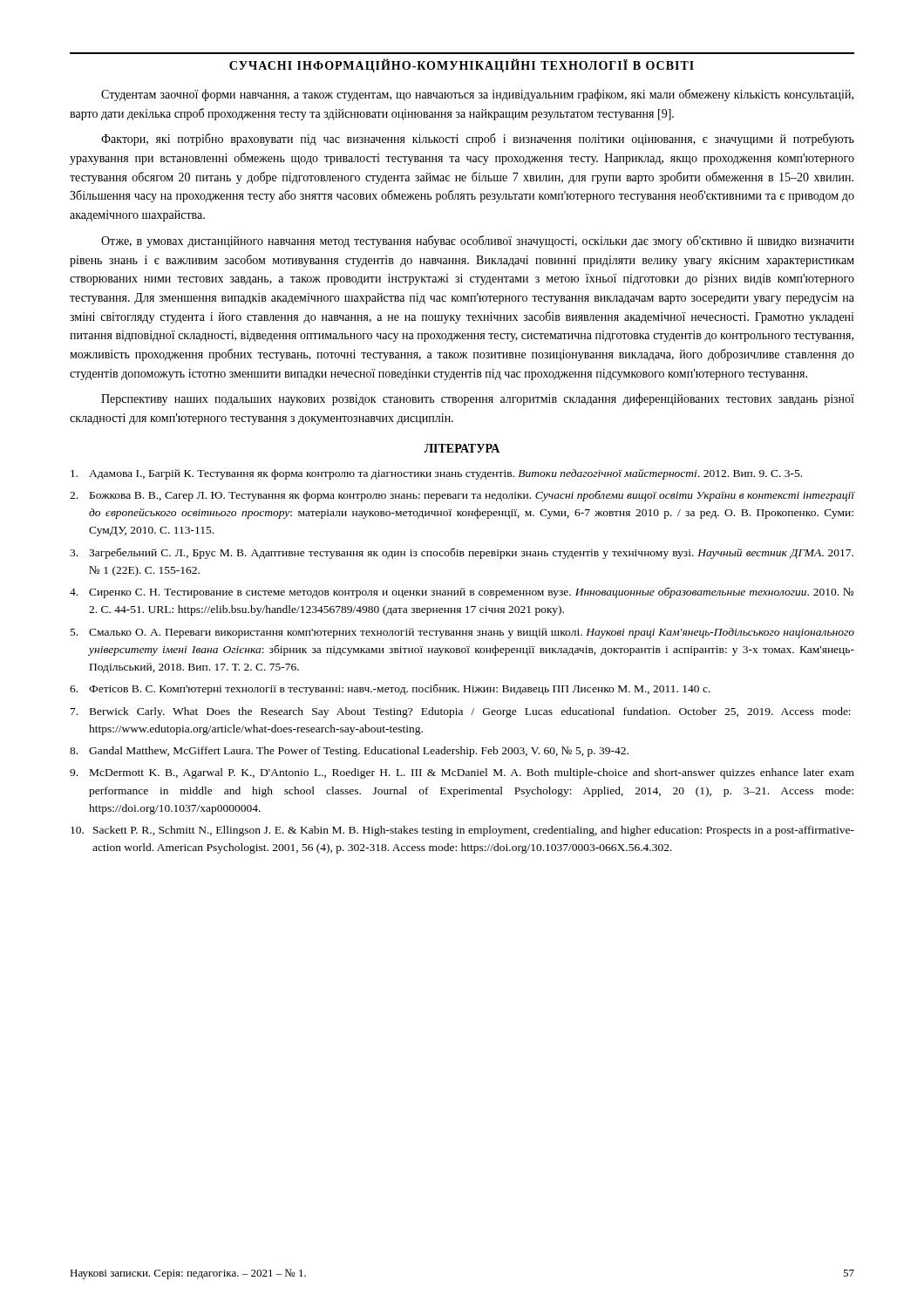Select the list item with the text "5. Смалько О."
Screen dimensions: 1308x924
coord(462,650)
